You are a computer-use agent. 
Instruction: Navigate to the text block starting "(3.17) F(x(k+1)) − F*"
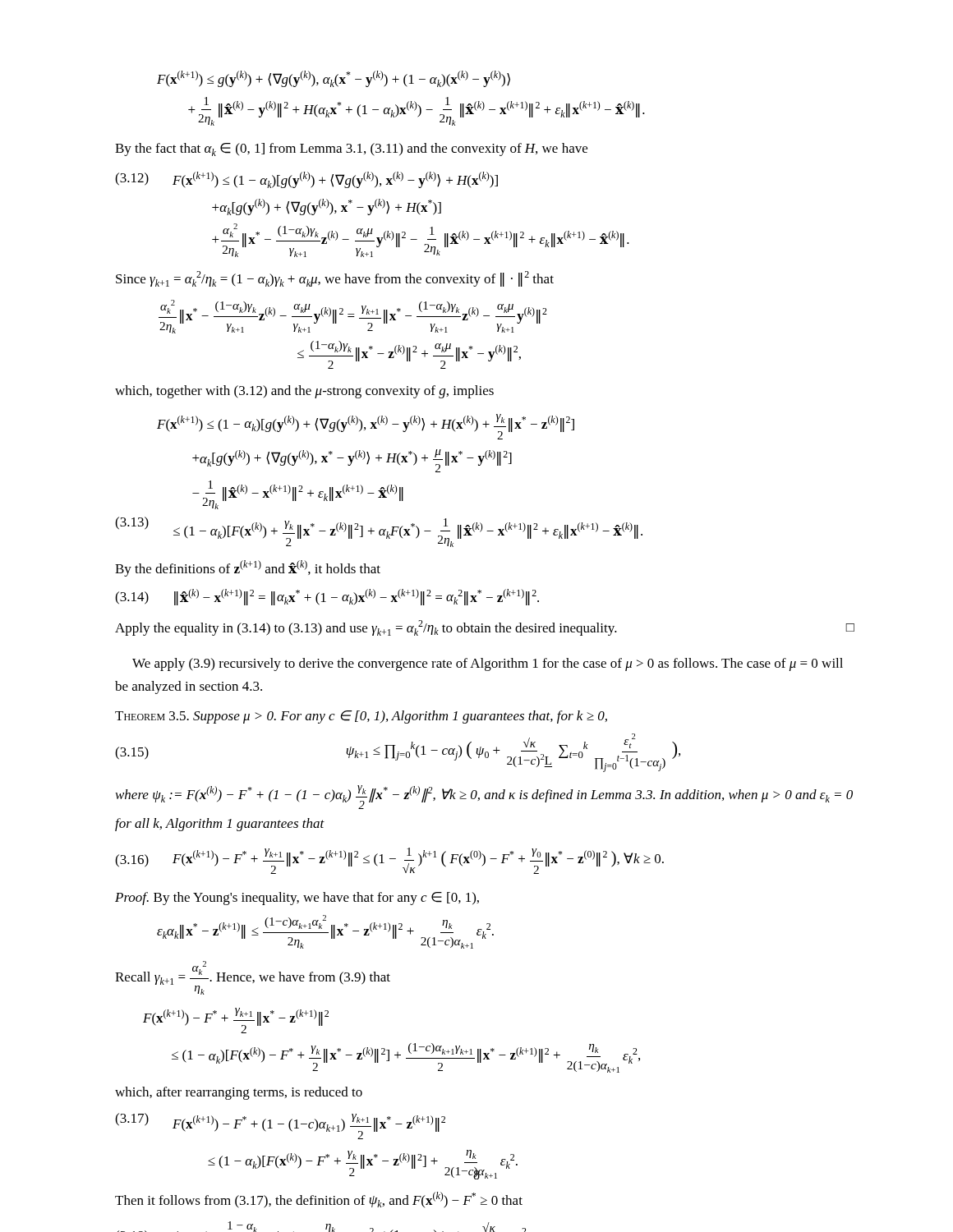coord(485,1144)
